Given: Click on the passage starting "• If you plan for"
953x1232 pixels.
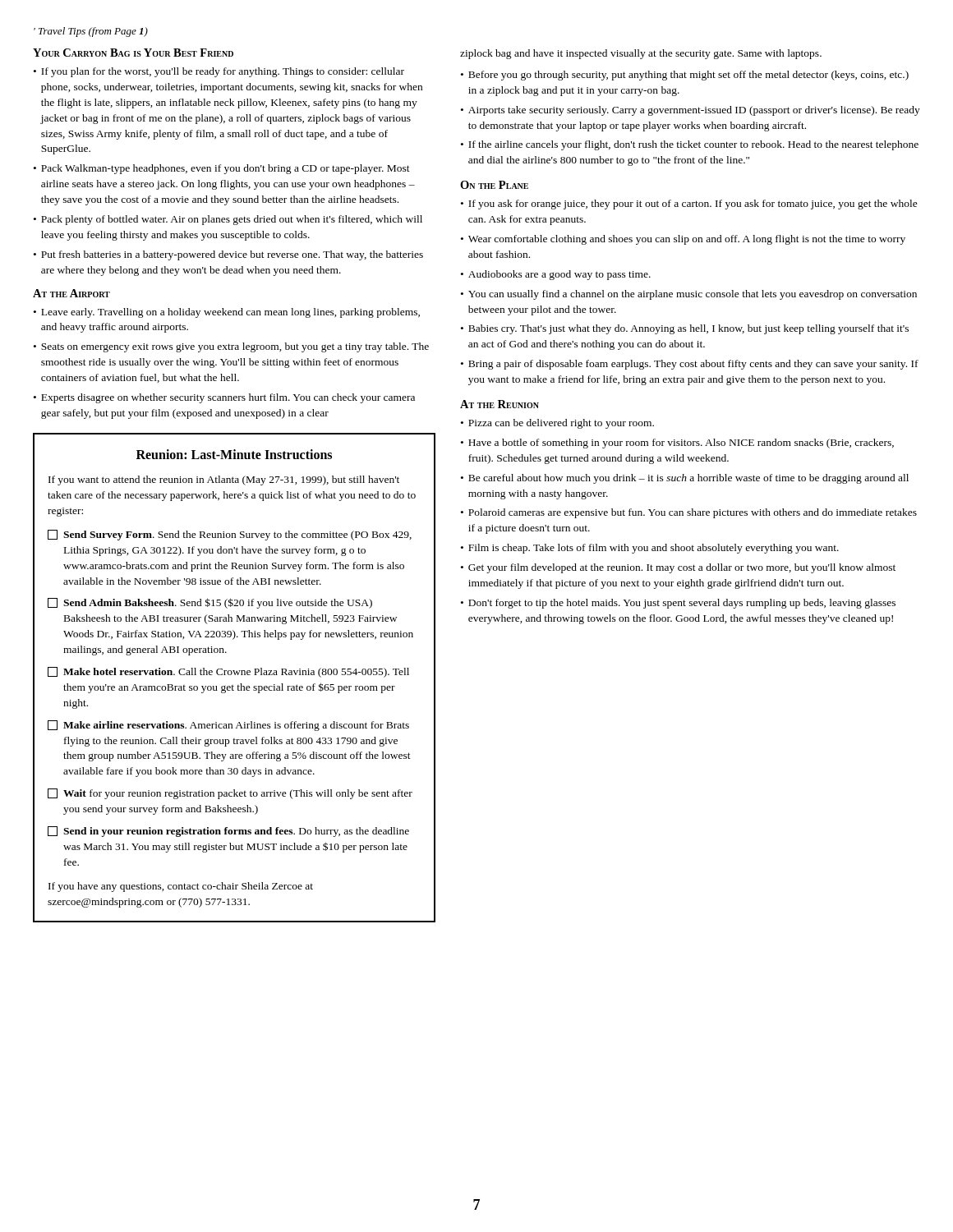Looking at the screenshot, I should [x=234, y=111].
